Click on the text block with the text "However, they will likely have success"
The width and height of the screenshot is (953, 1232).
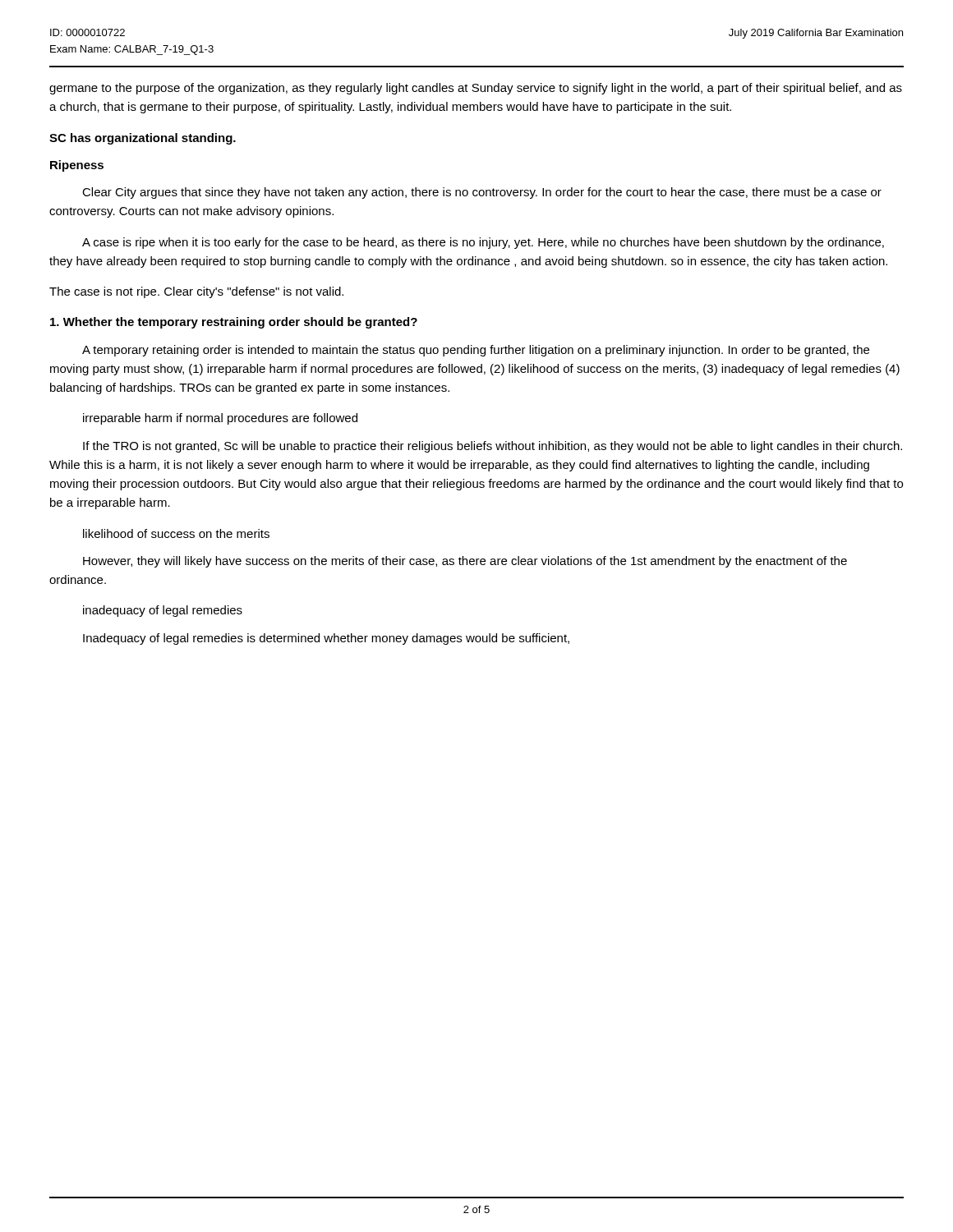(x=448, y=570)
